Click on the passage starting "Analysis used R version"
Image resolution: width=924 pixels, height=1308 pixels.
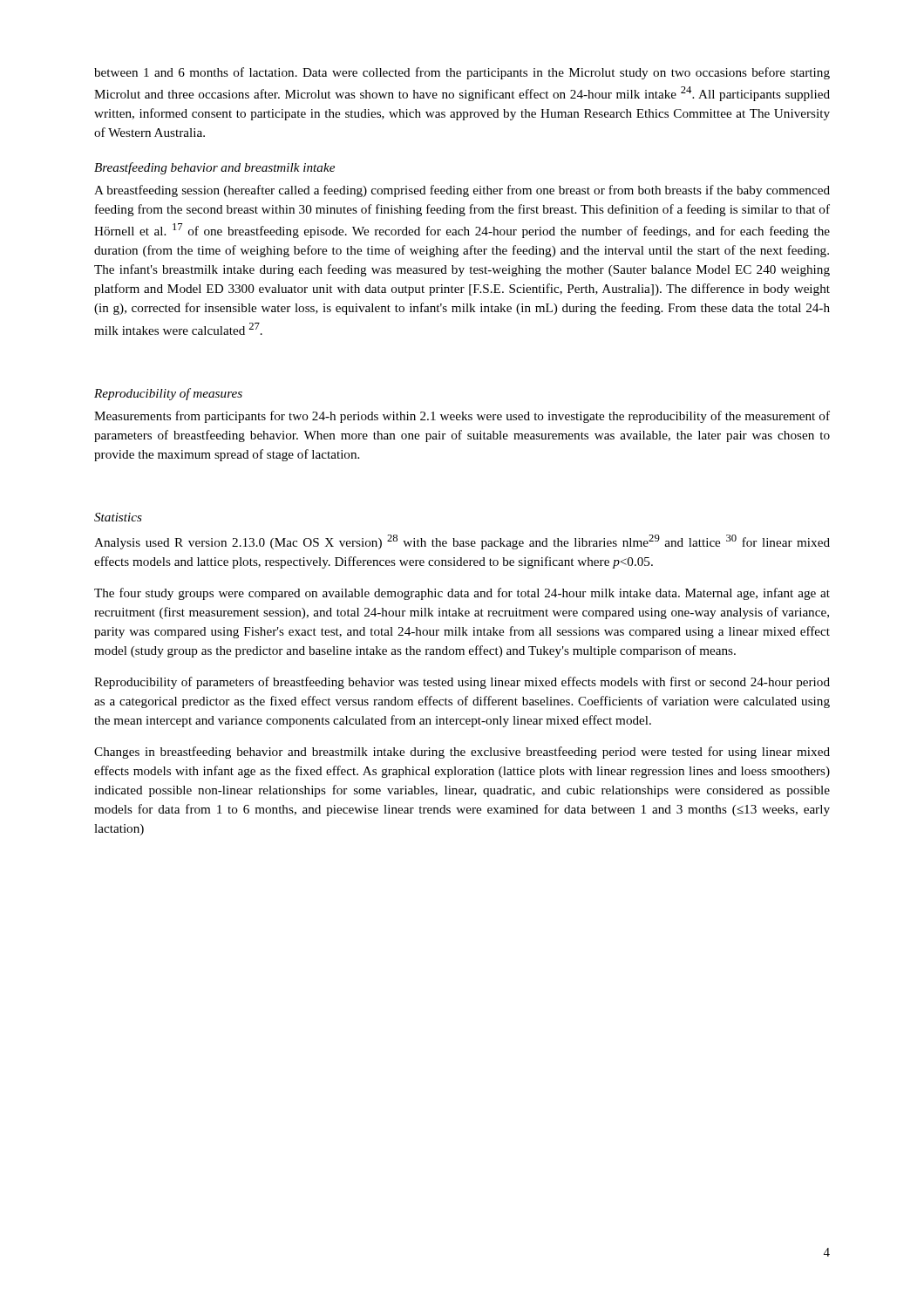click(x=462, y=550)
